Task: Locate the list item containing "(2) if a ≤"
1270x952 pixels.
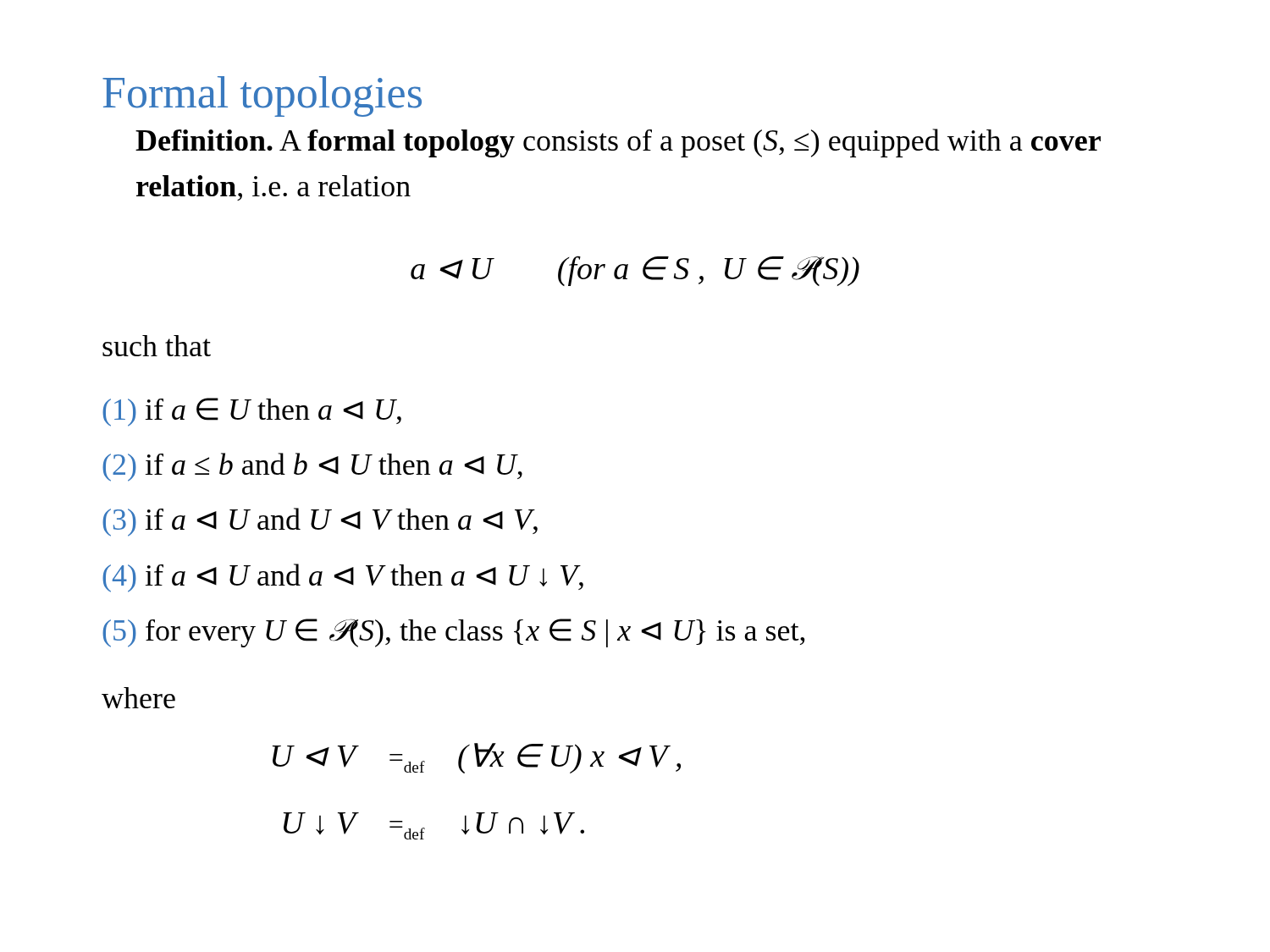Action: 313,465
